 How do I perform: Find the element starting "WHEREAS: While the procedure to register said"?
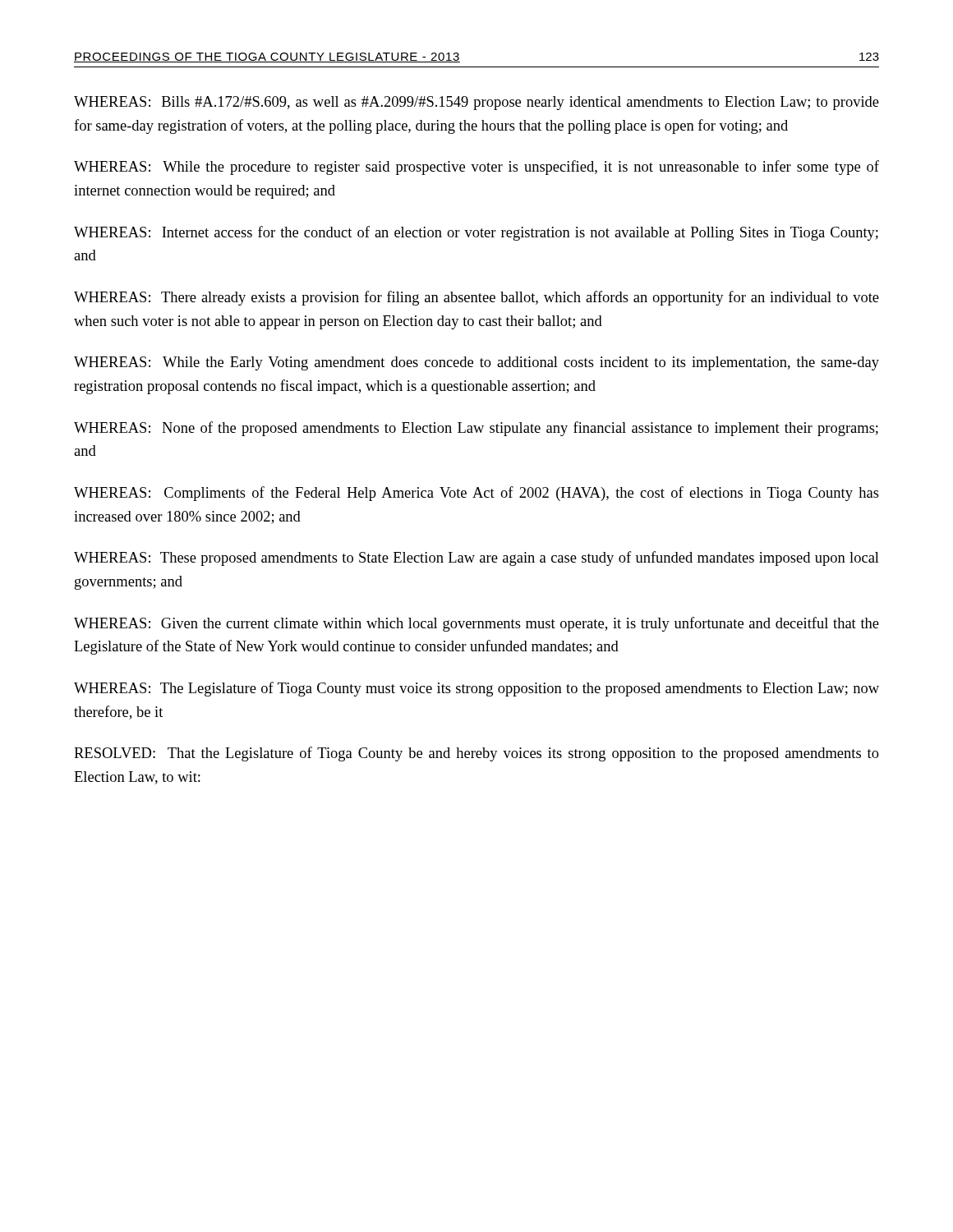point(476,179)
